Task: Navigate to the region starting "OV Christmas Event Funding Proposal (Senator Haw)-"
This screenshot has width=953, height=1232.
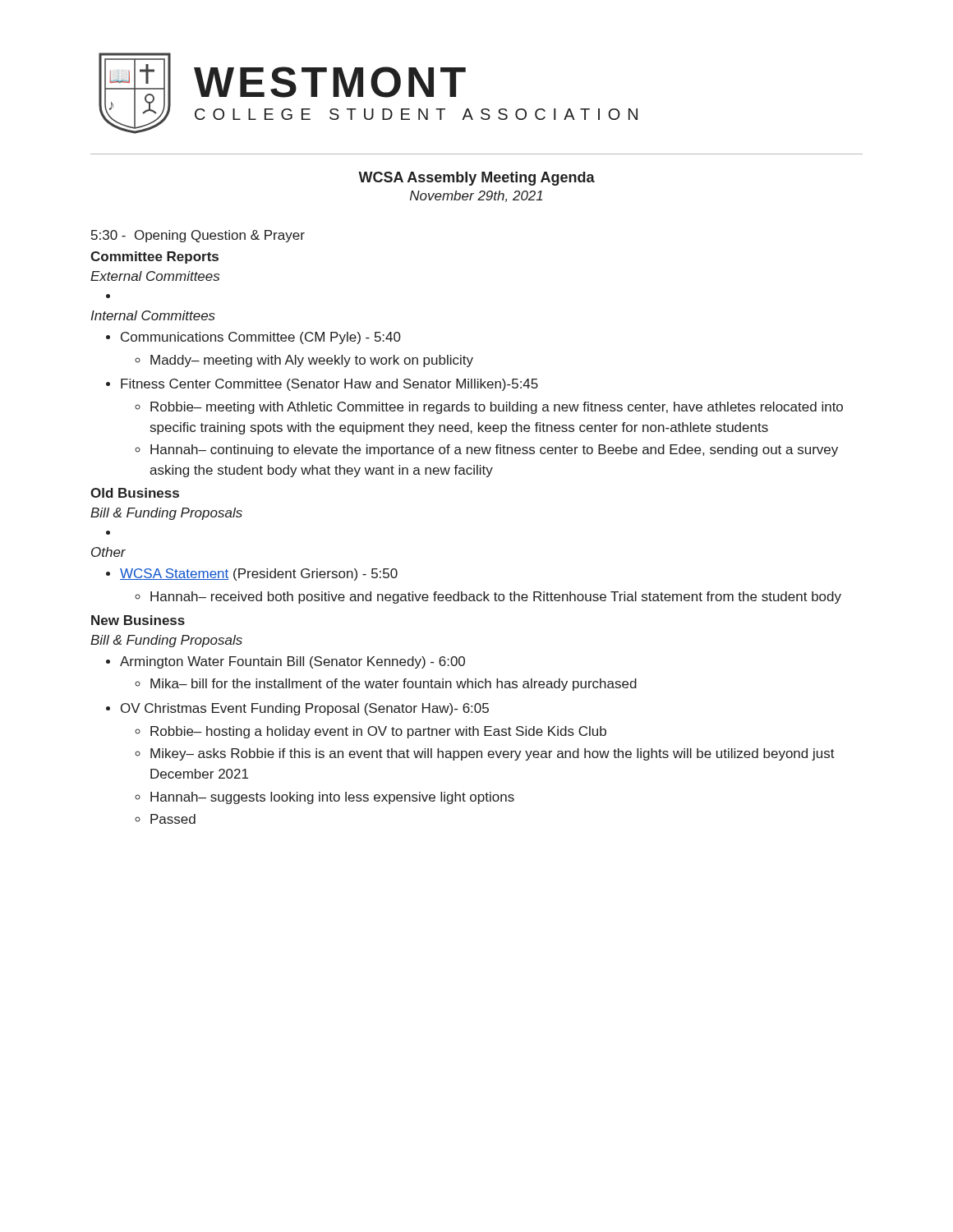Action: pyautogui.click(x=491, y=765)
